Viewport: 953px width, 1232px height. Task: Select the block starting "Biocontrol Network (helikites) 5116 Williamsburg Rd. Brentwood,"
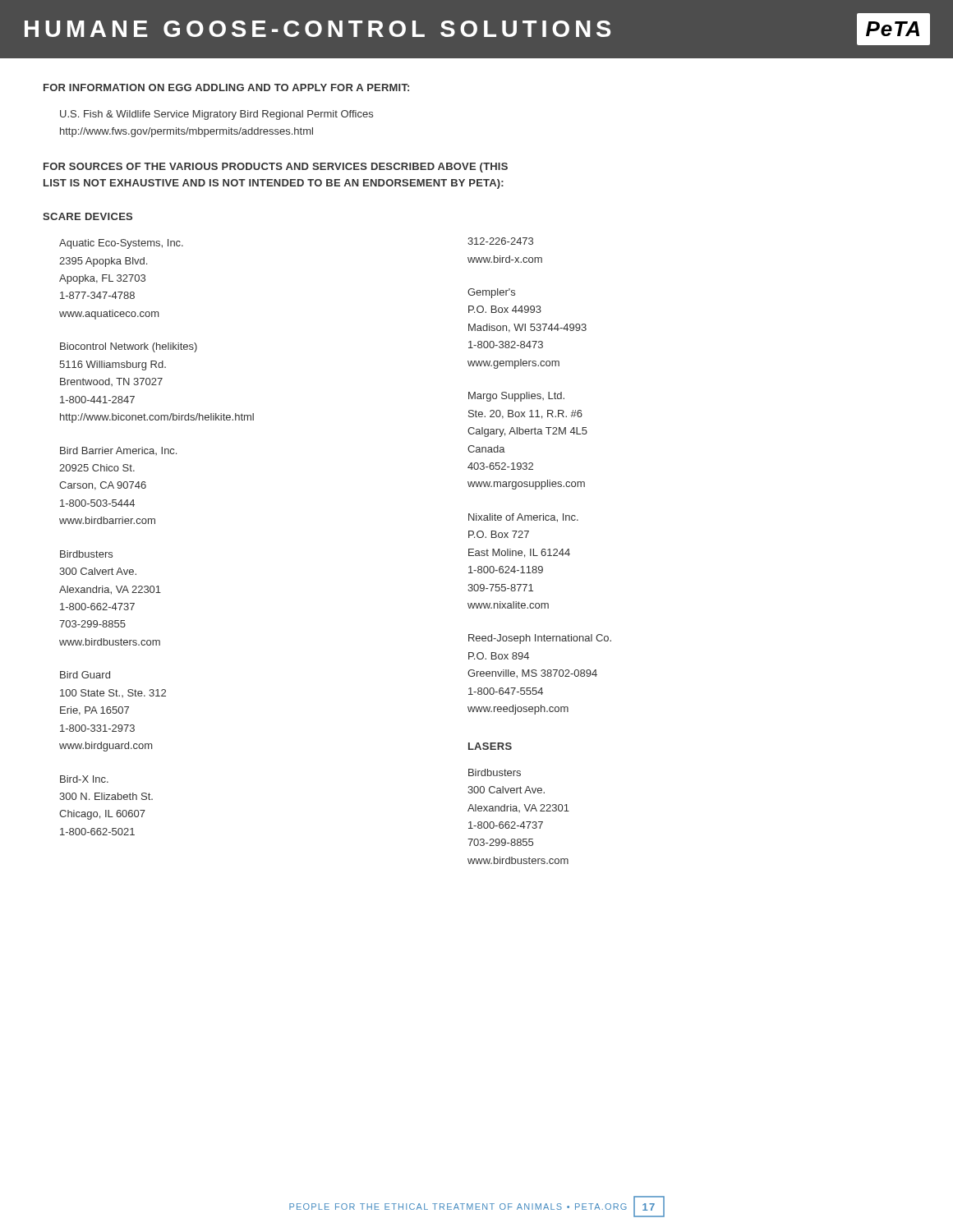tap(157, 382)
